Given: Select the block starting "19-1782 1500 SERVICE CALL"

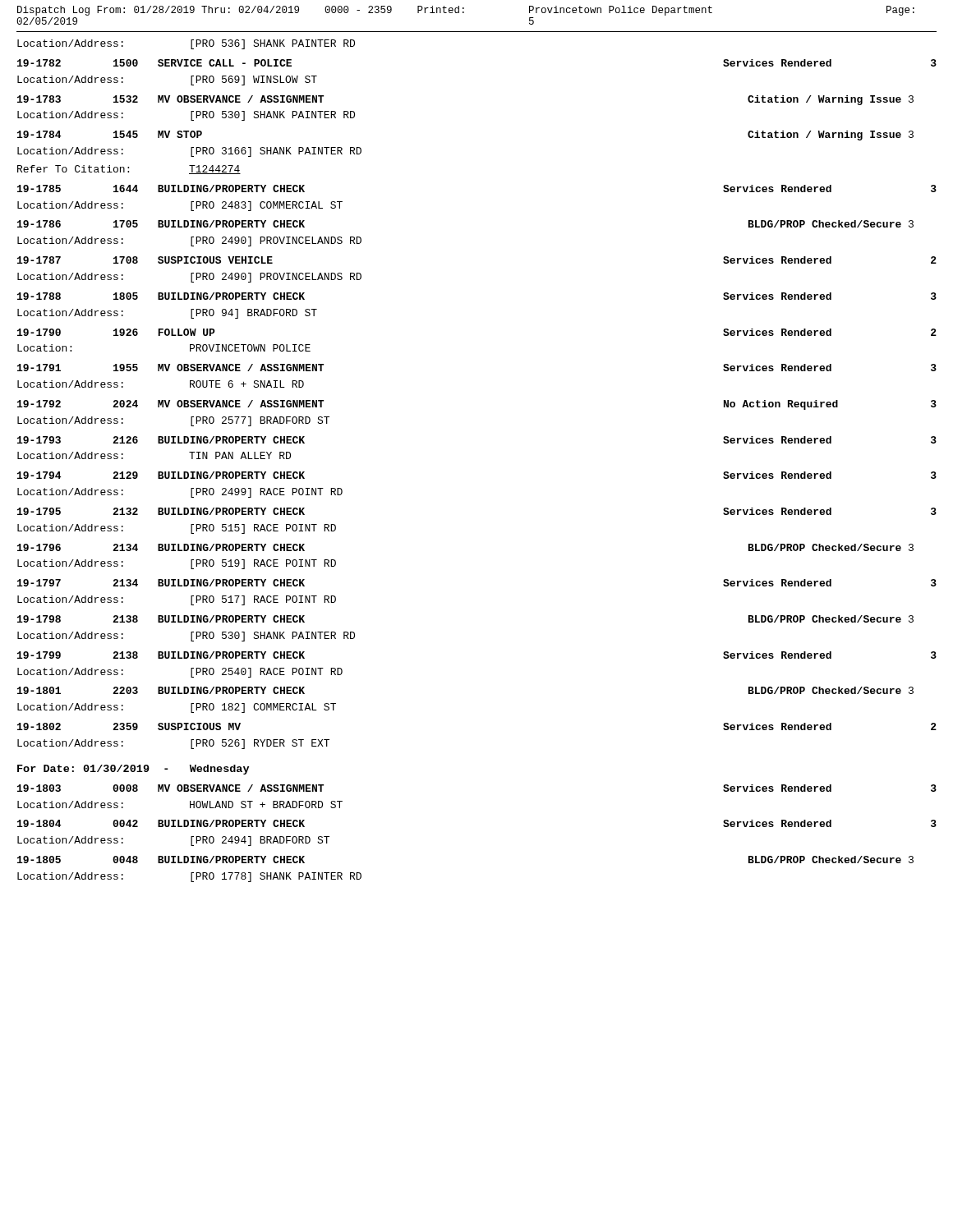Looking at the screenshot, I should [39, 63].
